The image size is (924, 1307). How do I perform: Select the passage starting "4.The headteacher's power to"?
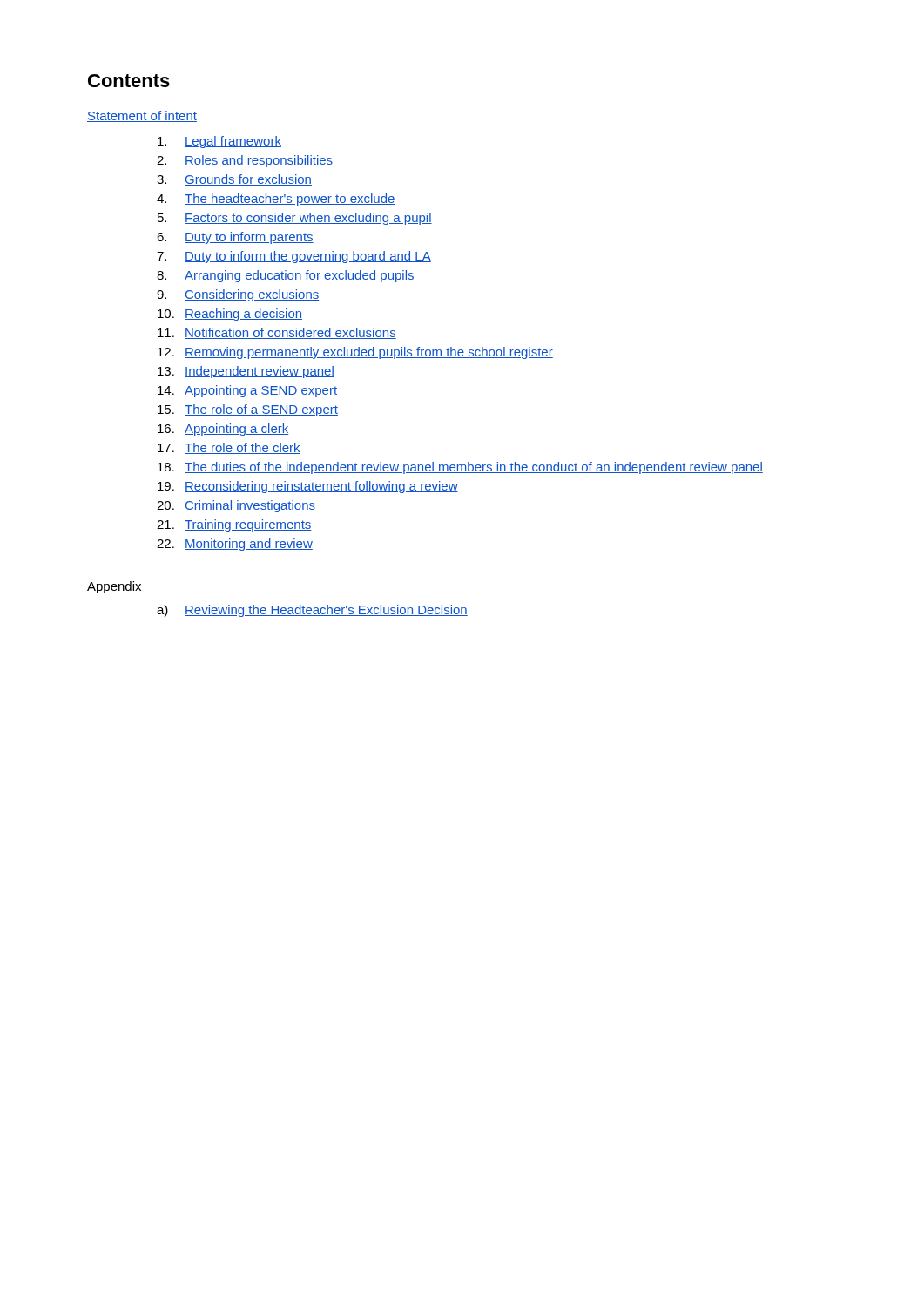tap(276, 198)
